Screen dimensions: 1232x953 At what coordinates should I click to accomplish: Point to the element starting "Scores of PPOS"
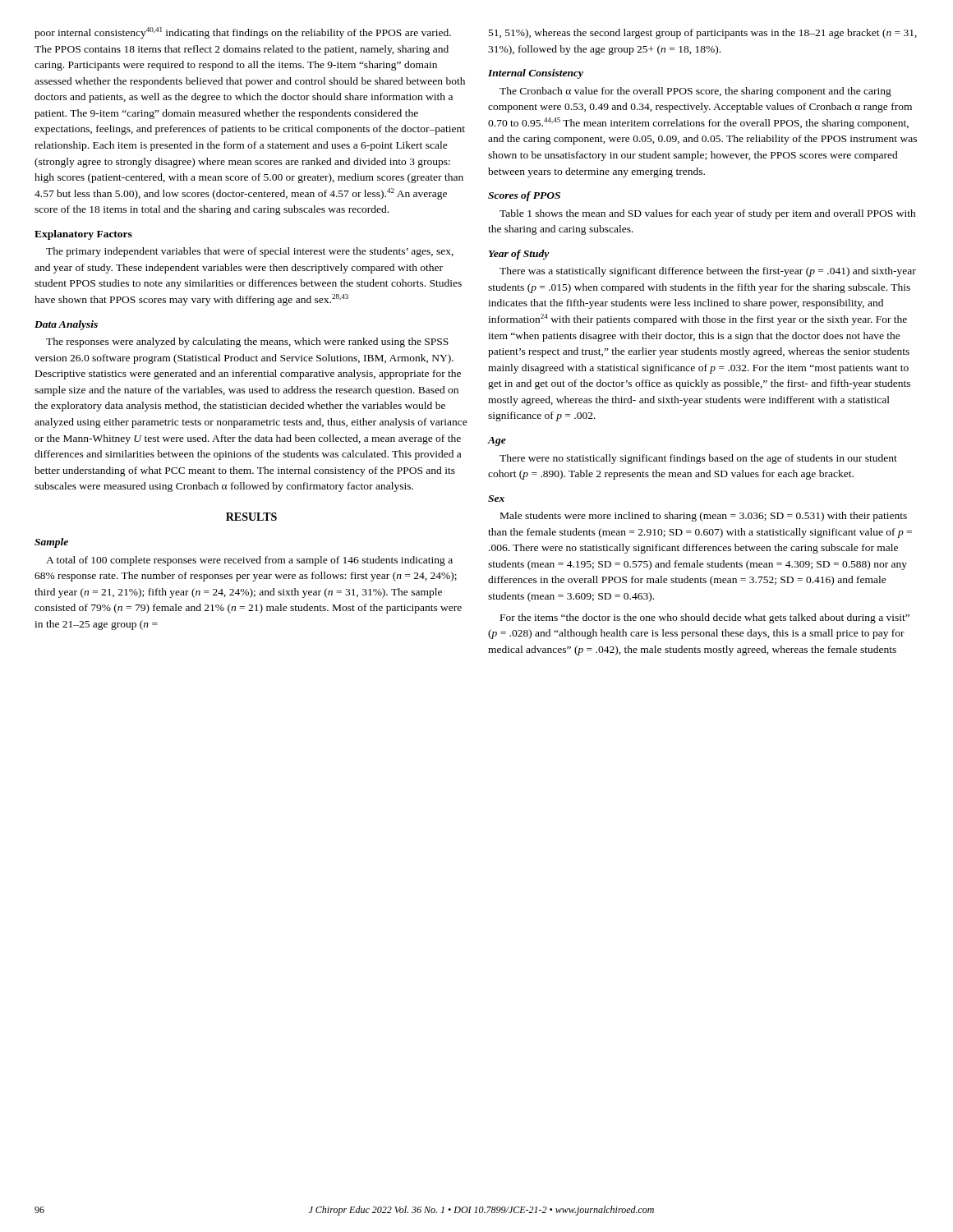(524, 195)
